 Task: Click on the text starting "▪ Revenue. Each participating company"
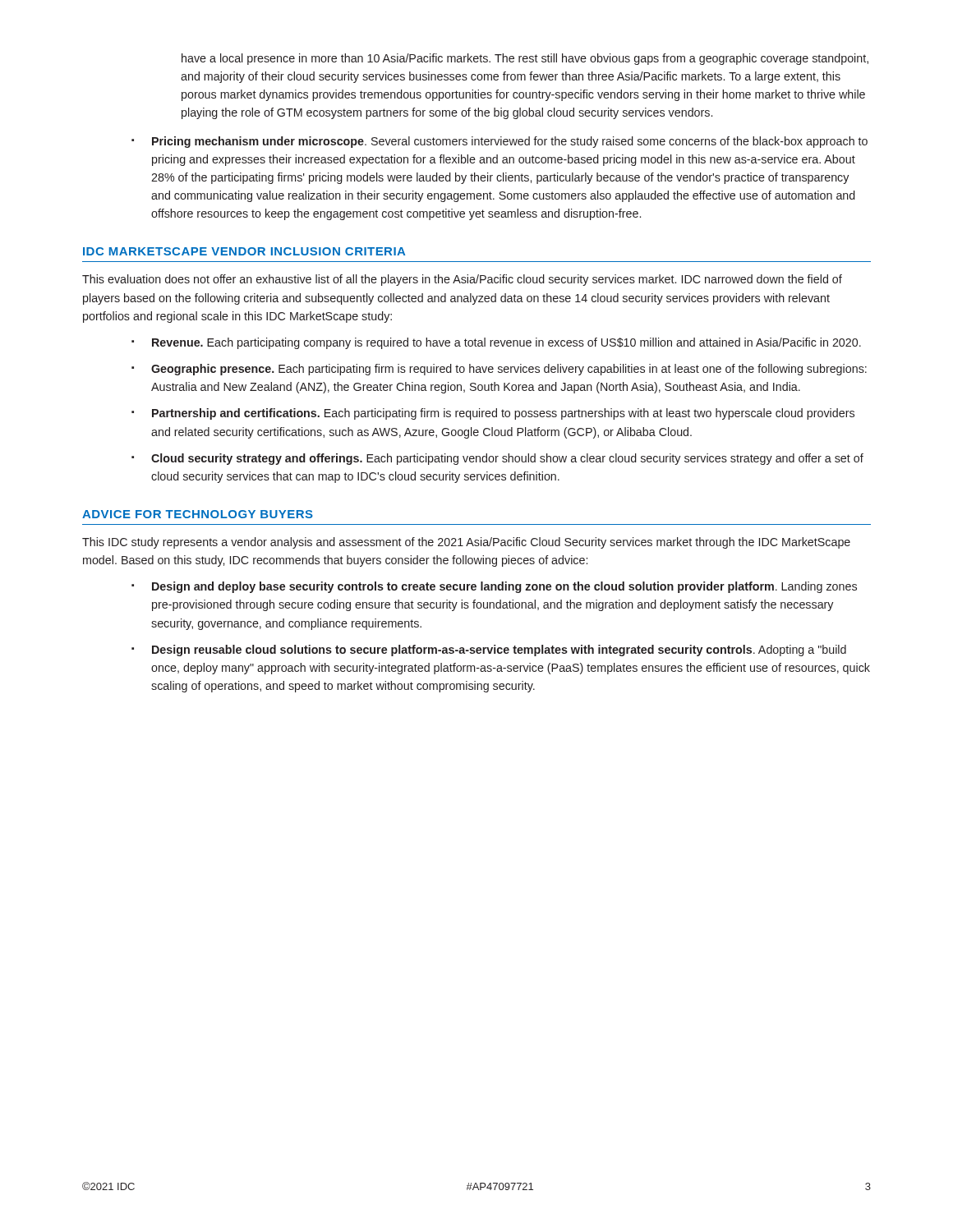point(501,342)
